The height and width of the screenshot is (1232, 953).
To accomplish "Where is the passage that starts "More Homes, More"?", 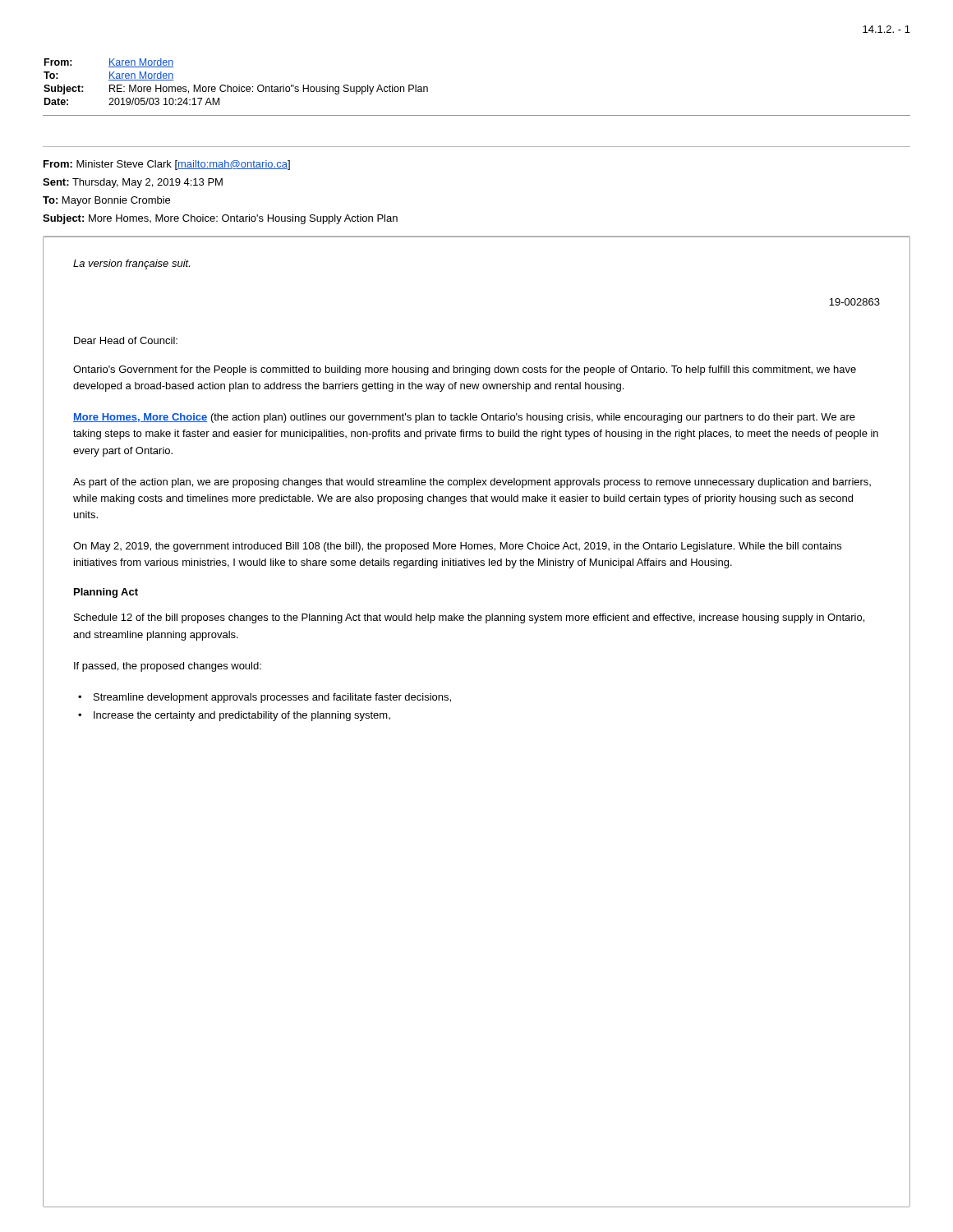I will click(476, 434).
